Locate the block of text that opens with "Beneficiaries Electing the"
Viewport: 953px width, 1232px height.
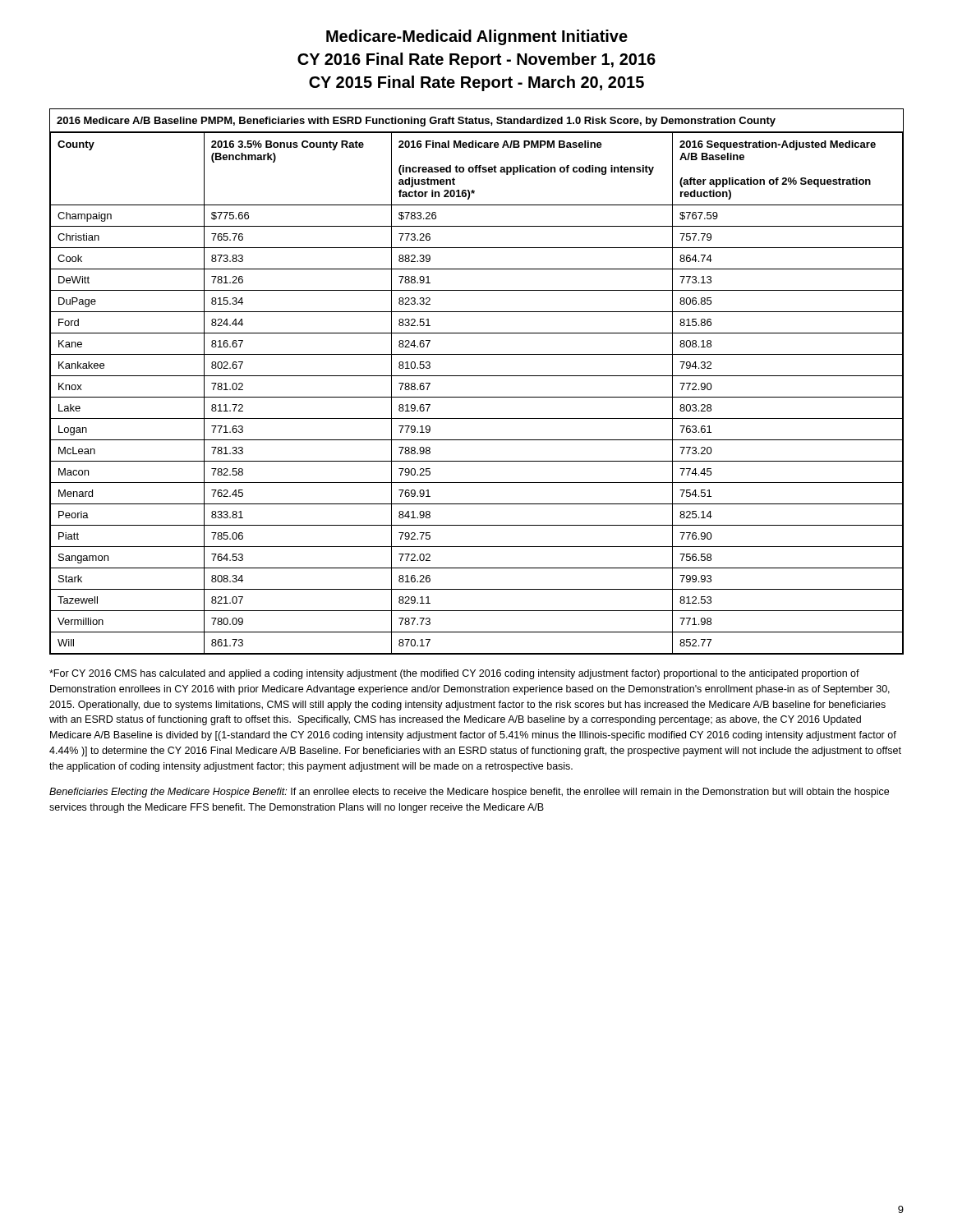tap(476, 800)
